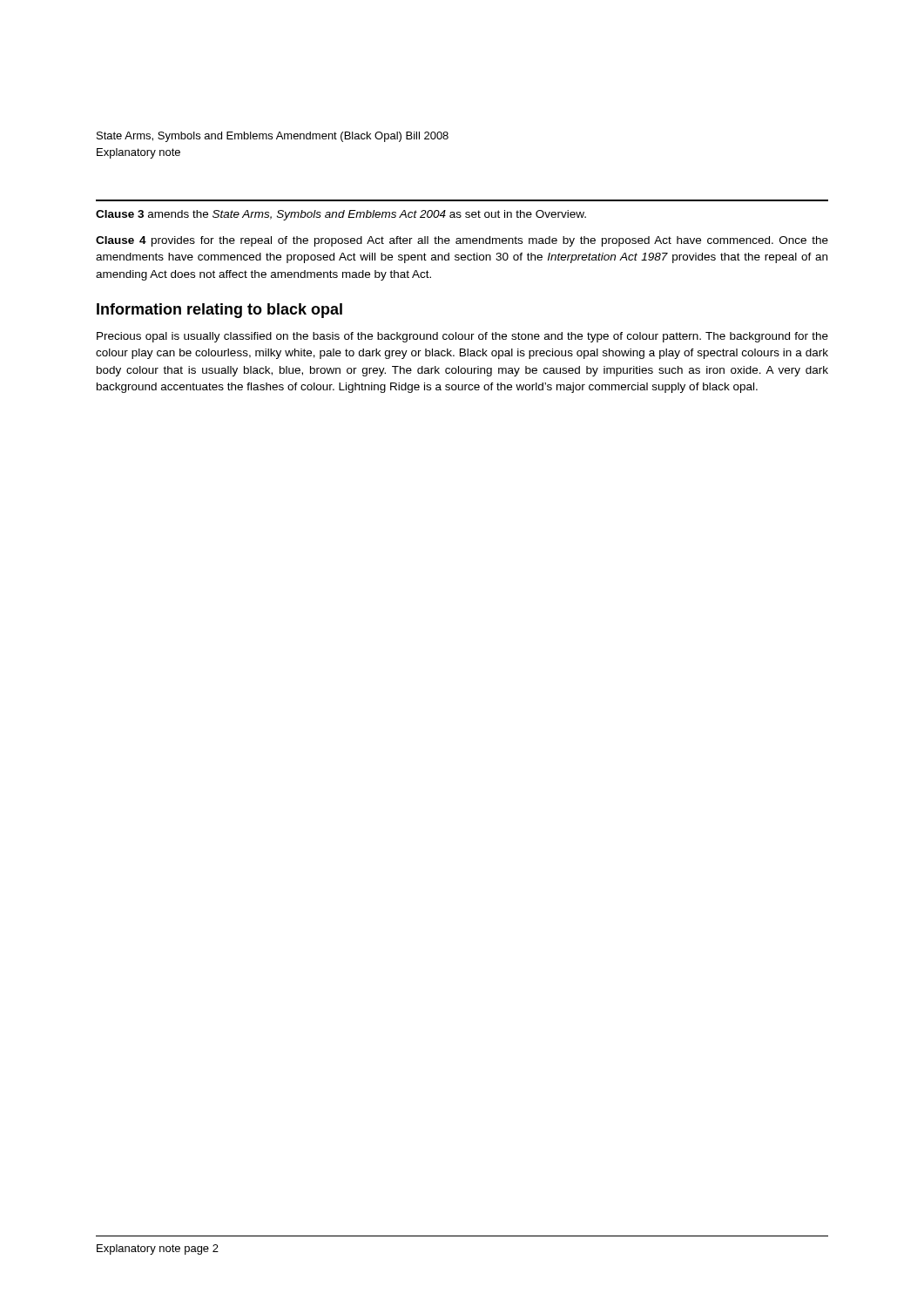Select the text starting "Precious opal is"
This screenshot has width=924, height=1307.
click(x=462, y=361)
